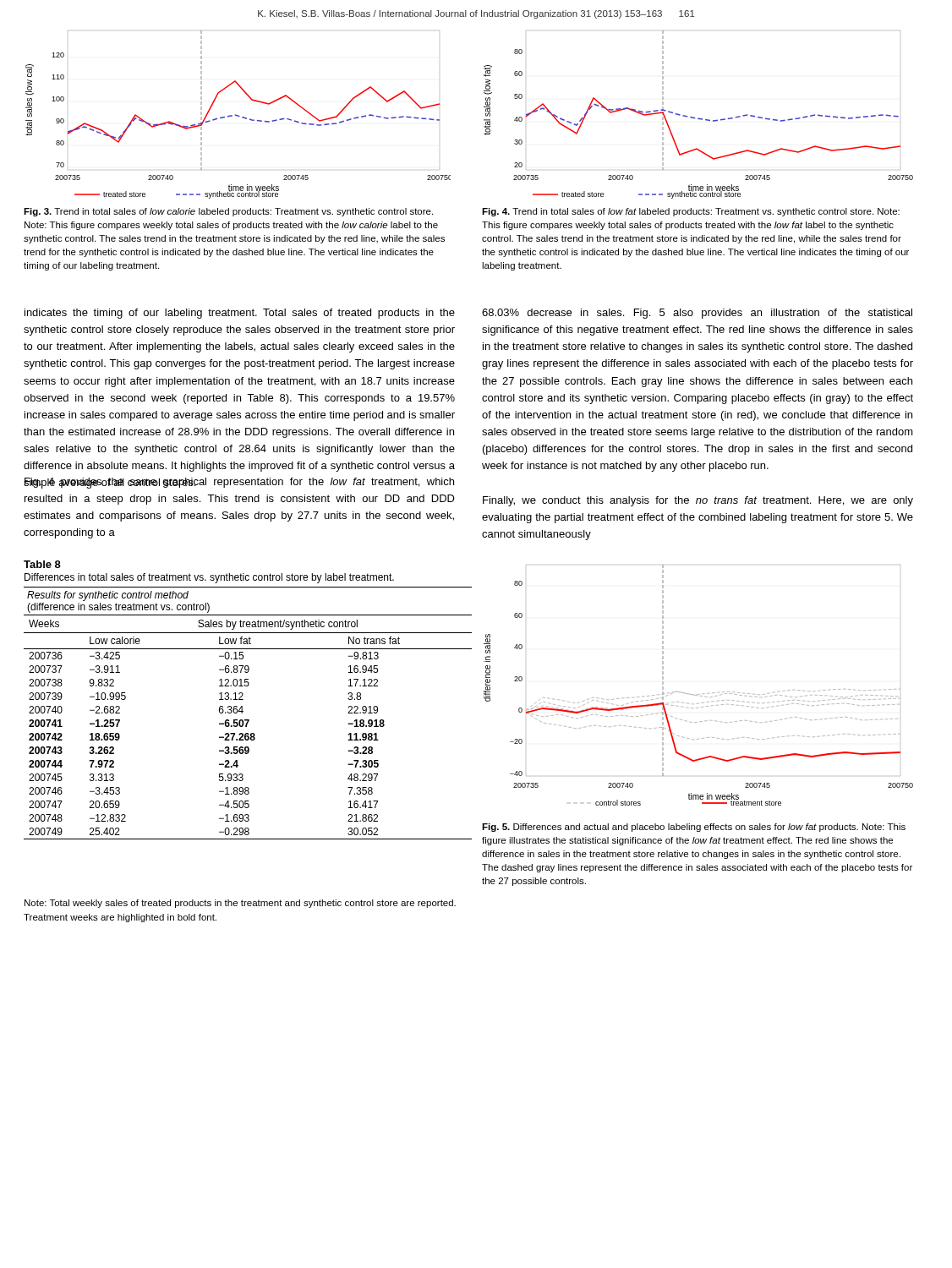Locate the table with the text "Low fat"
Screen dimensions: 1268x952
(x=248, y=713)
